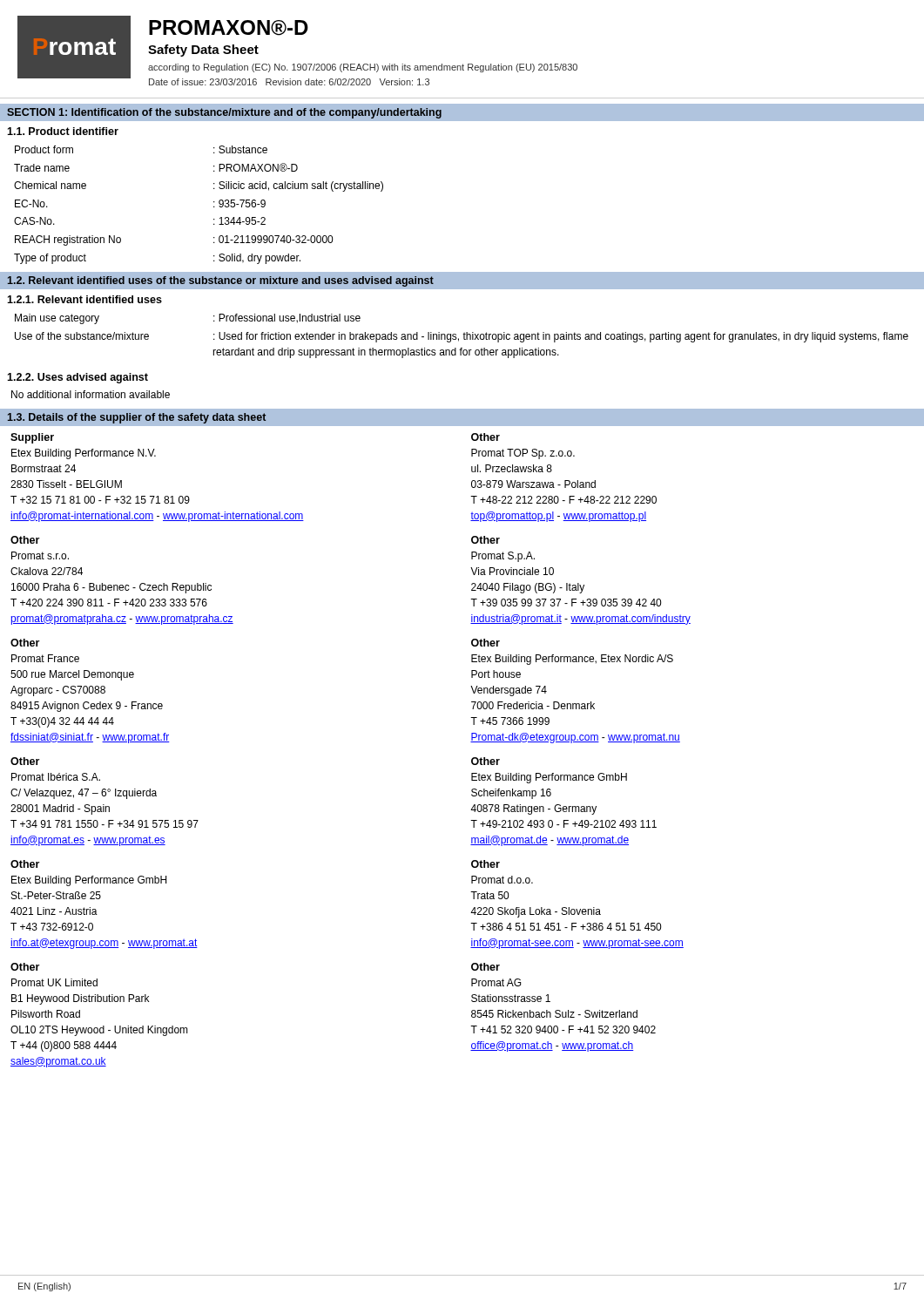Image resolution: width=924 pixels, height=1307 pixels.
Task: Point to the passage starting "Promat TOP Sp. z.o.o. ul. Przeclawska"
Action: click(564, 484)
